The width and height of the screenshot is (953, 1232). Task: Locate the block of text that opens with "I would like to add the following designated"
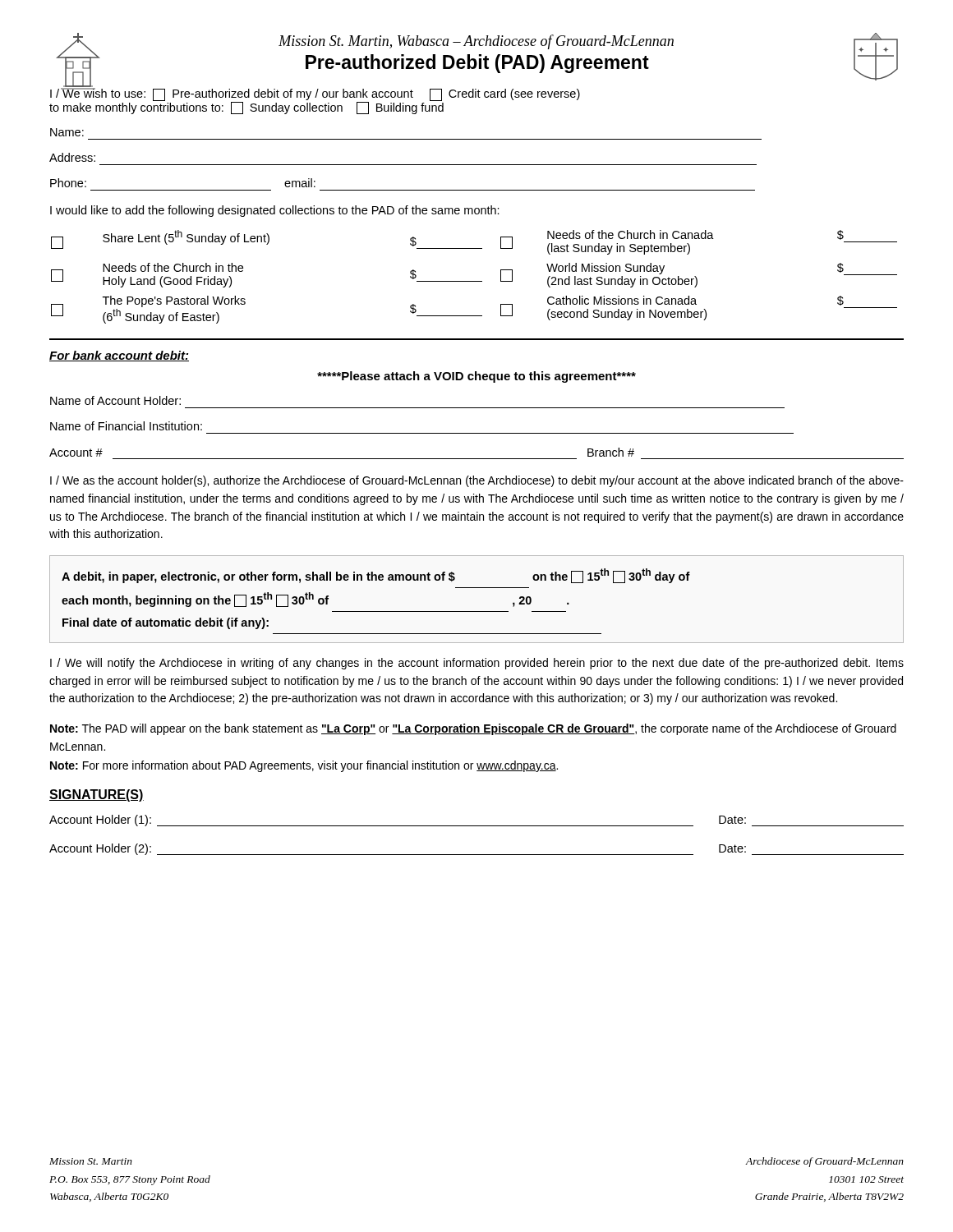tap(275, 211)
